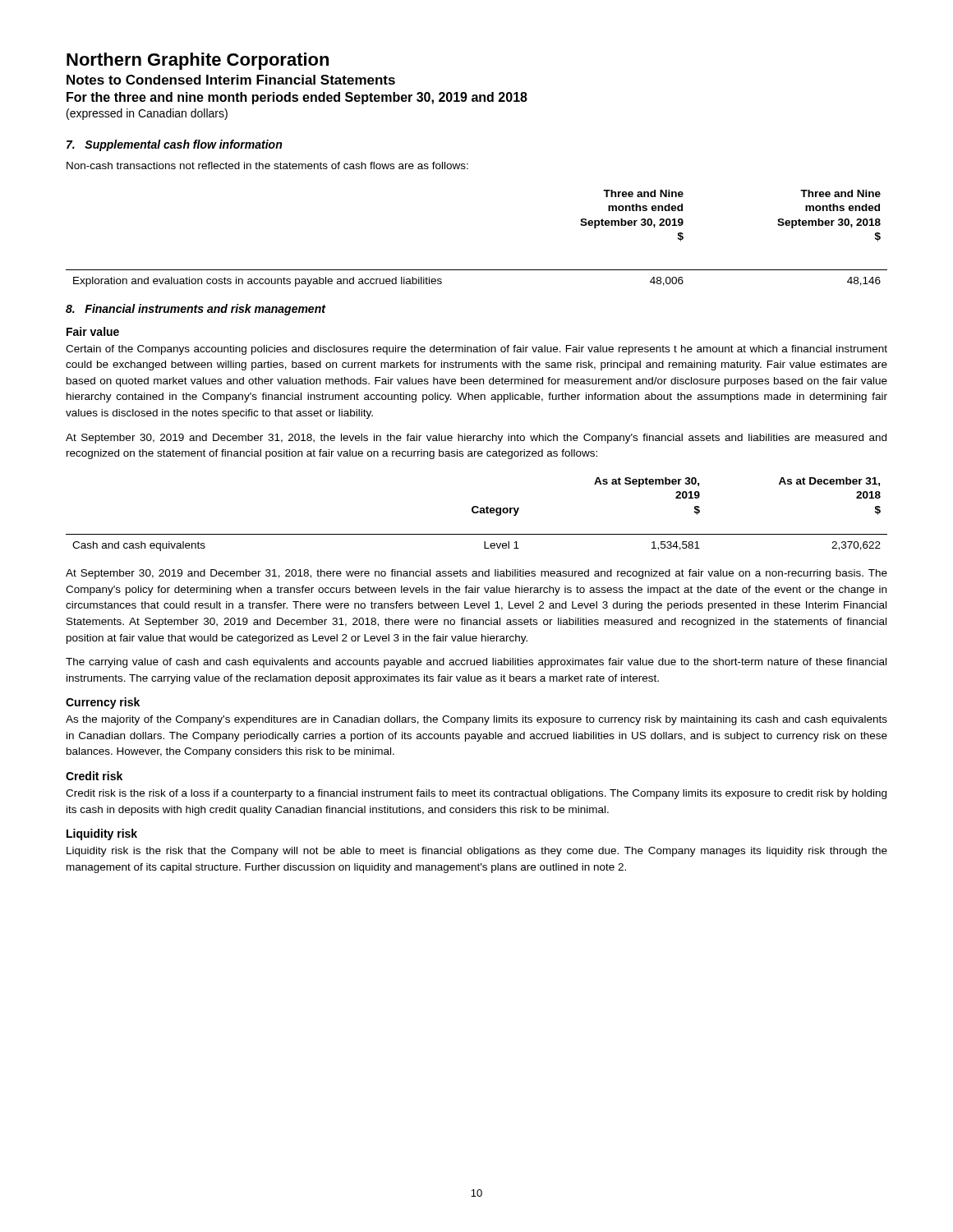Select the section header with the text "Fair value"
This screenshot has height=1232, width=953.
pyautogui.click(x=93, y=332)
